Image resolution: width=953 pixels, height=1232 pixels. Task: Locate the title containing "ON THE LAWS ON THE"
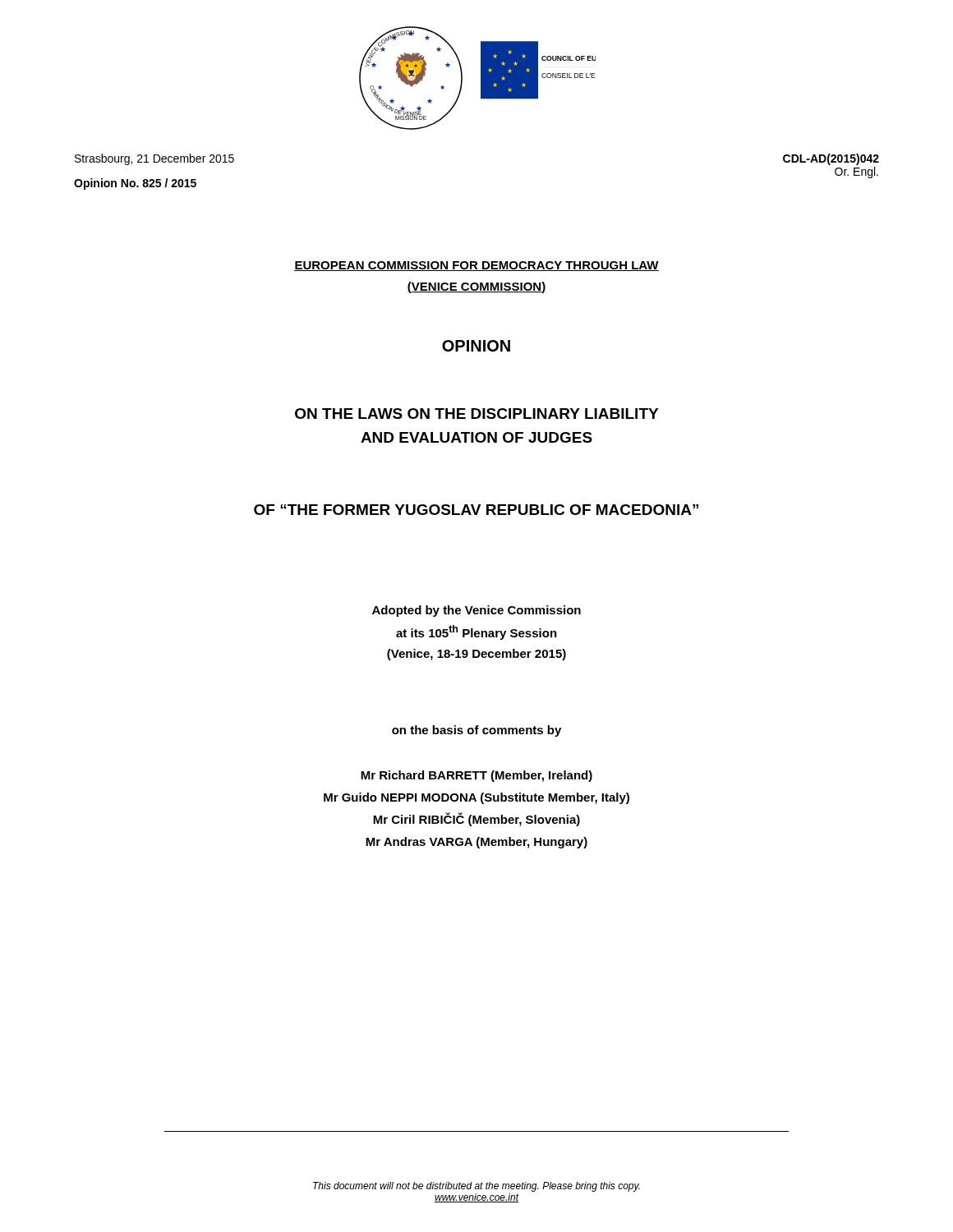click(x=476, y=425)
